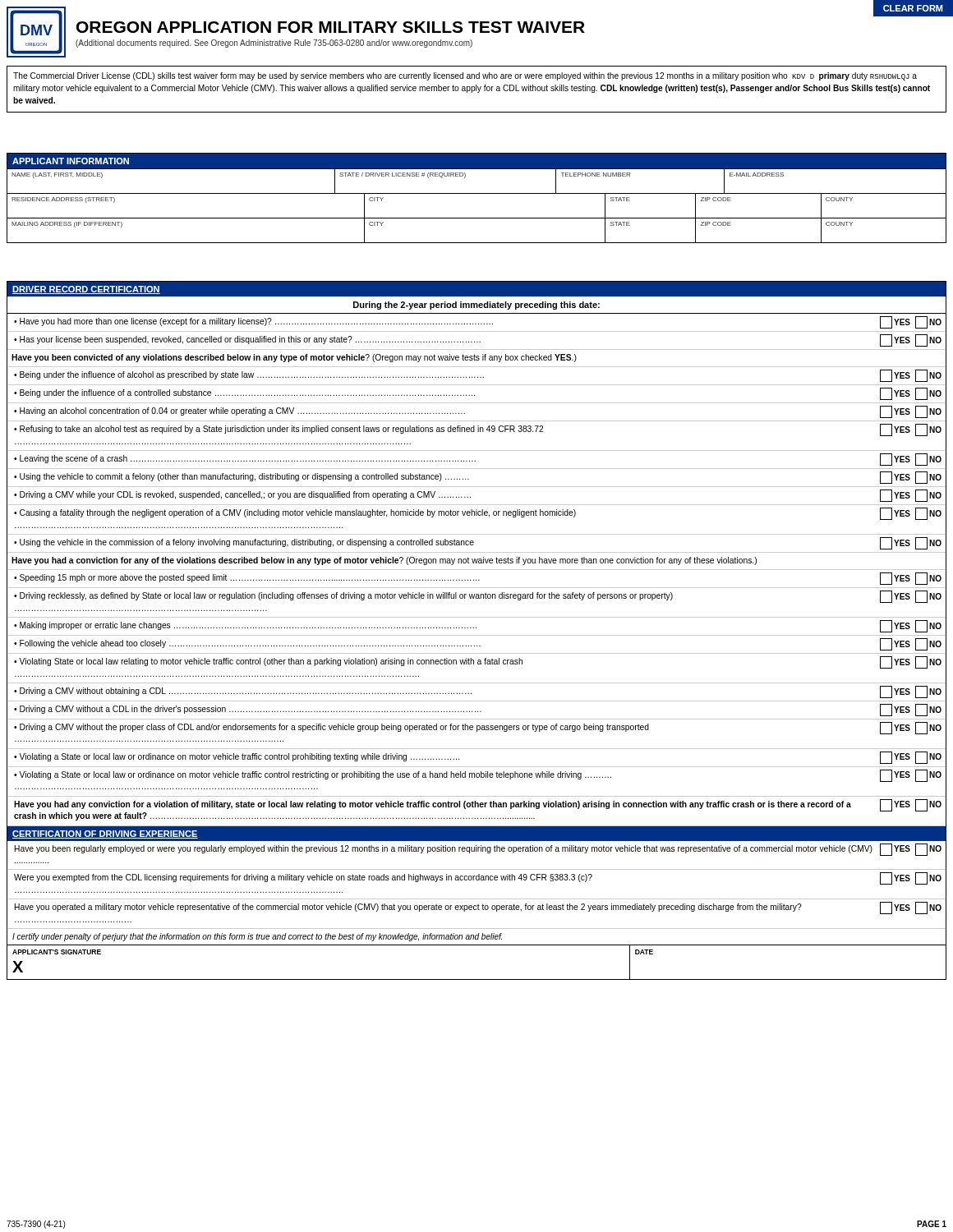Navigate to the region starting "• Refusing to take an alcohol test as"
953x1232 pixels.
[478, 436]
